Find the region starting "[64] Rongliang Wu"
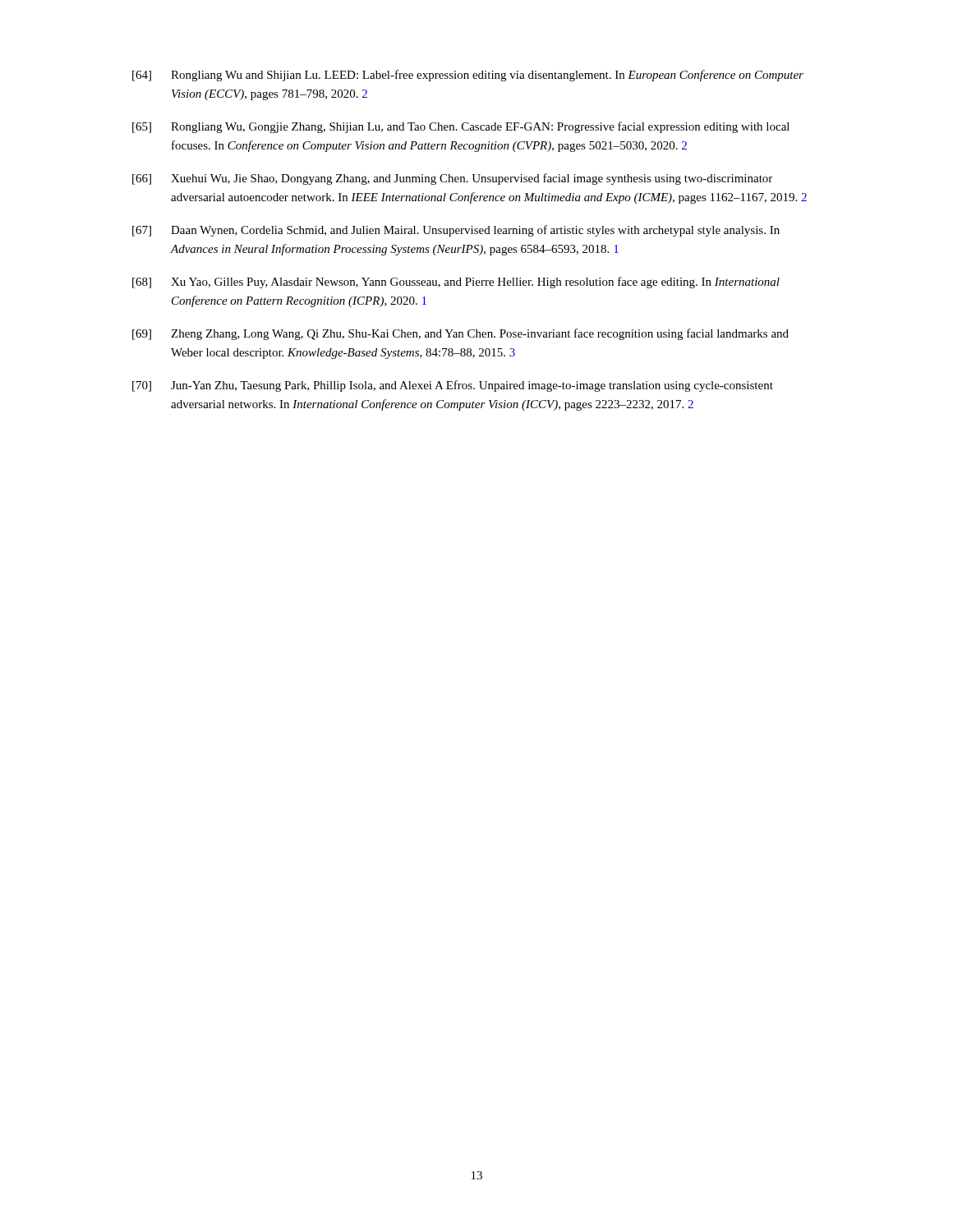 pyautogui.click(x=476, y=84)
